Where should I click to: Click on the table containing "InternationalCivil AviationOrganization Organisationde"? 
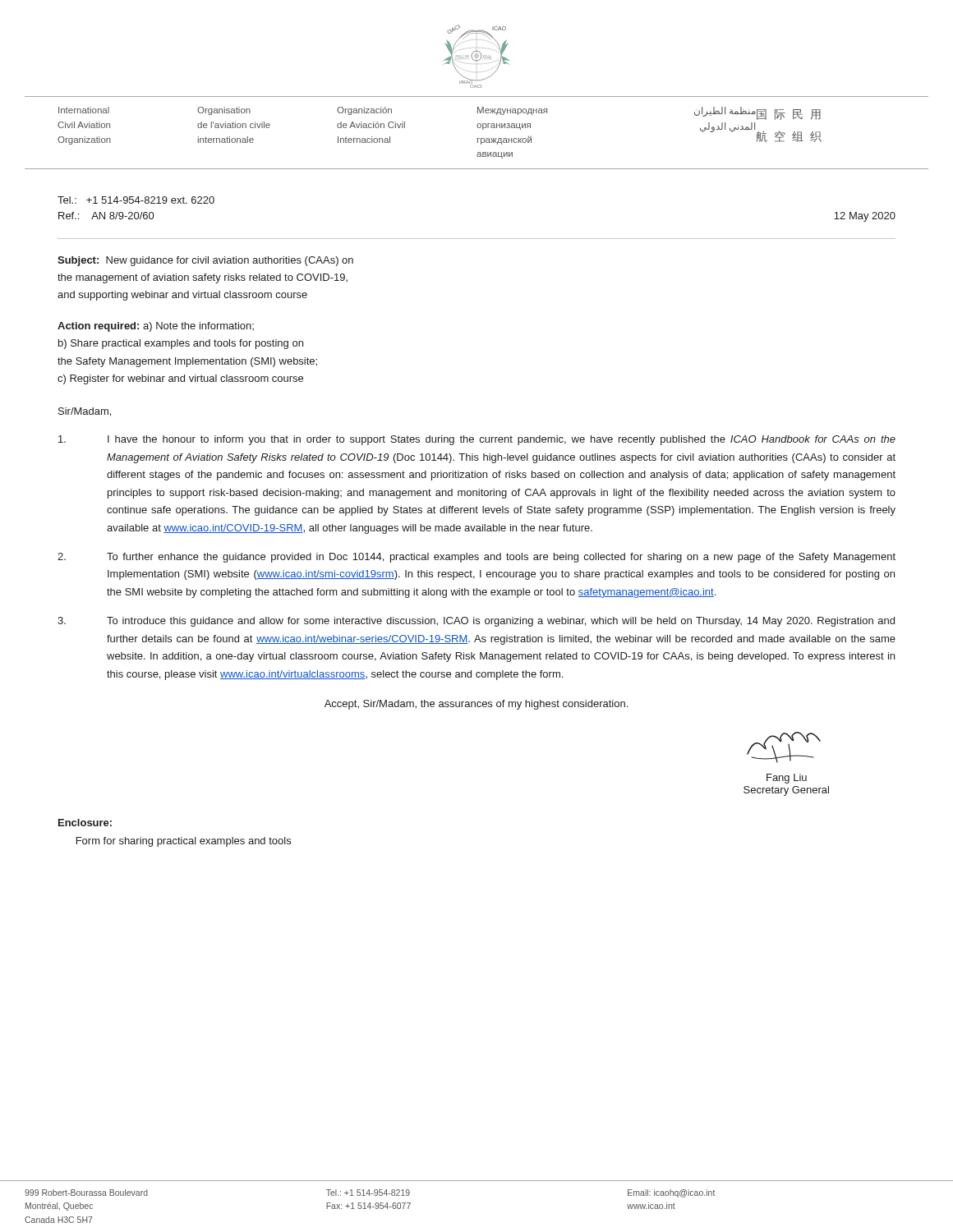pyautogui.click(x=476, y=133)
